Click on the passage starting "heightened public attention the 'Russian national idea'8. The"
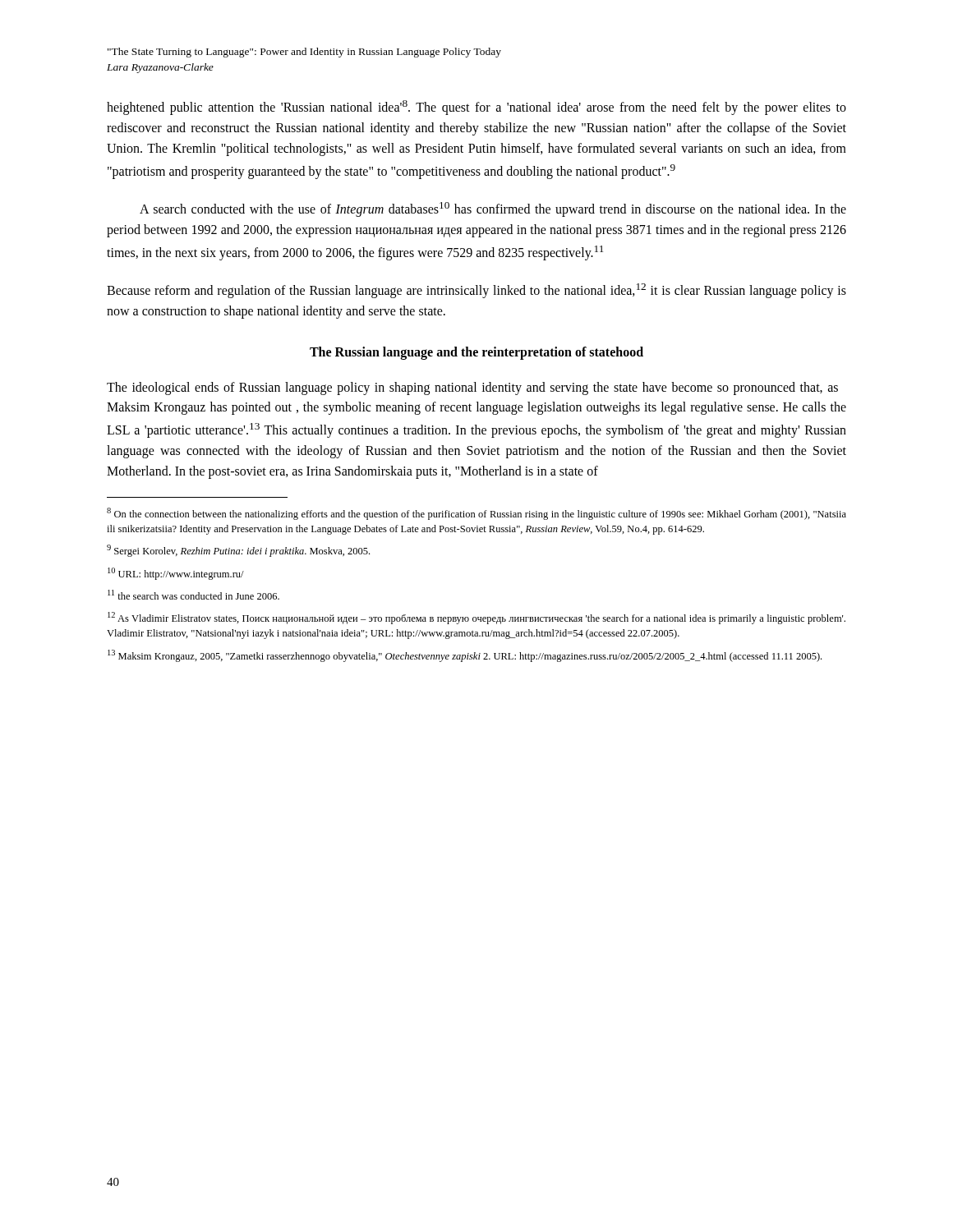The image size is (953, 1232). click(476, 139)
